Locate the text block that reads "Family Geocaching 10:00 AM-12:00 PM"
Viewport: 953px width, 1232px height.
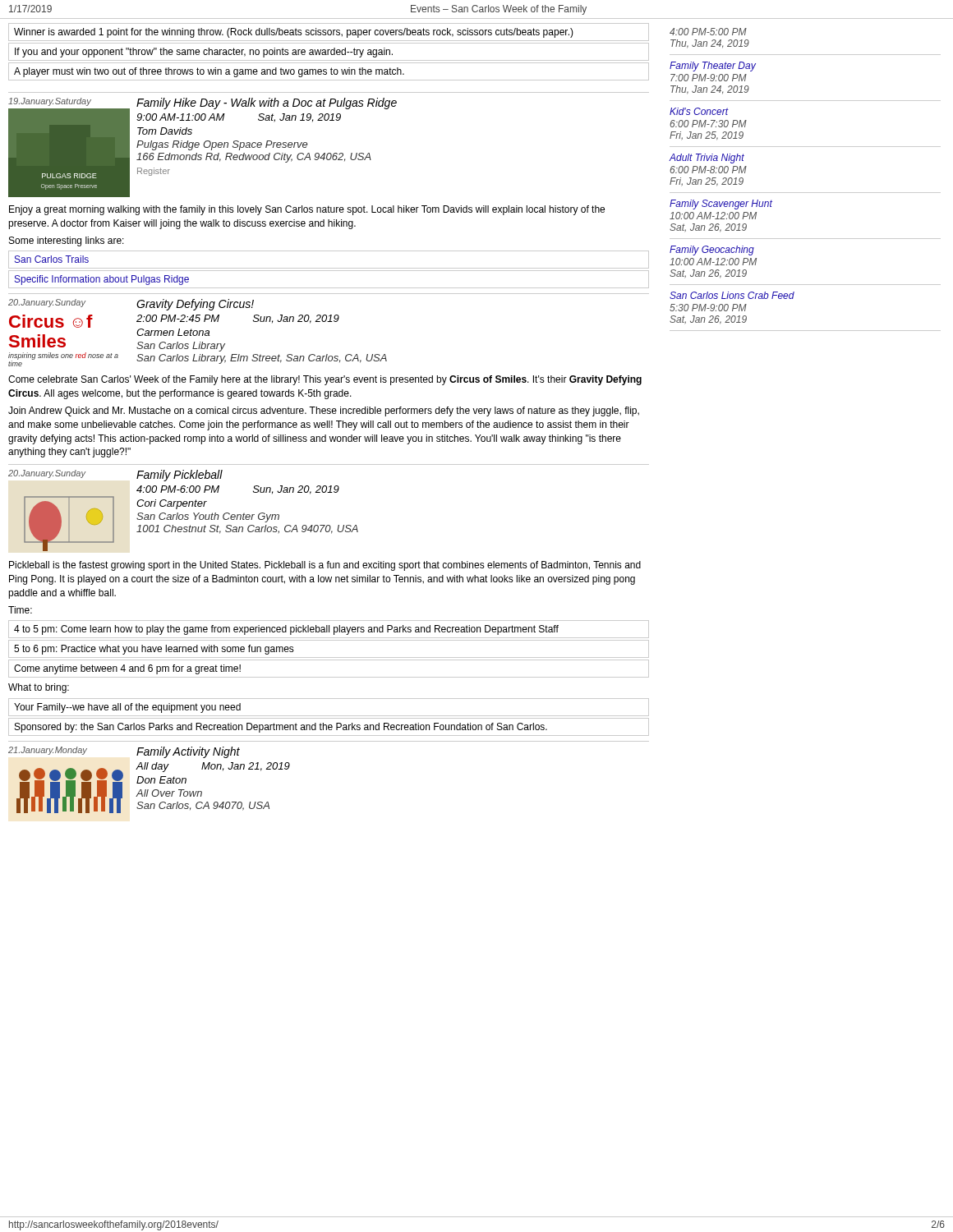click(x=712, y=251)
